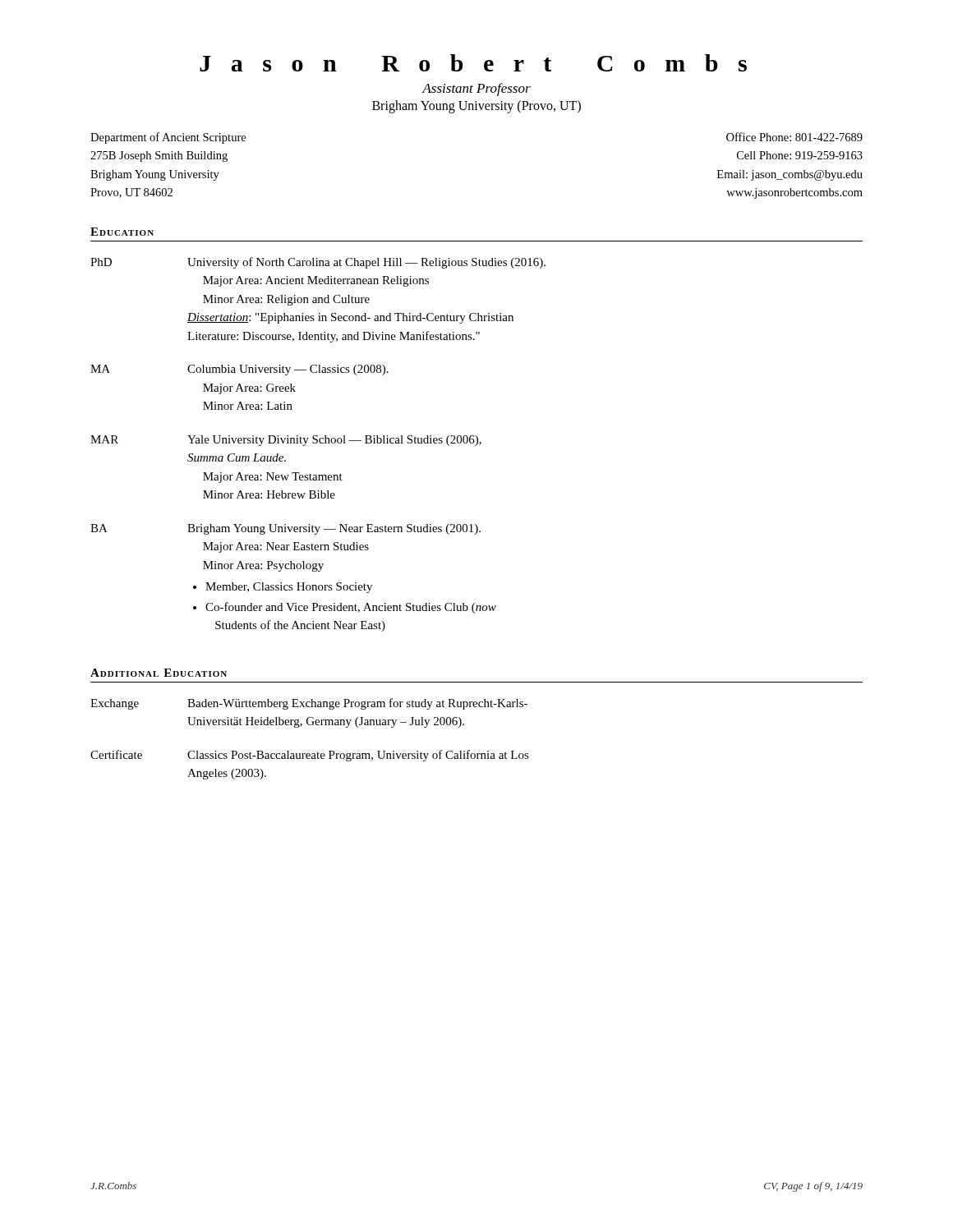953x1232 pixels.
Task: Where is the passage that starts "Department of Ancient Scripture 275B Joseph Smith Building"?
Action: (x=168, y=165)
